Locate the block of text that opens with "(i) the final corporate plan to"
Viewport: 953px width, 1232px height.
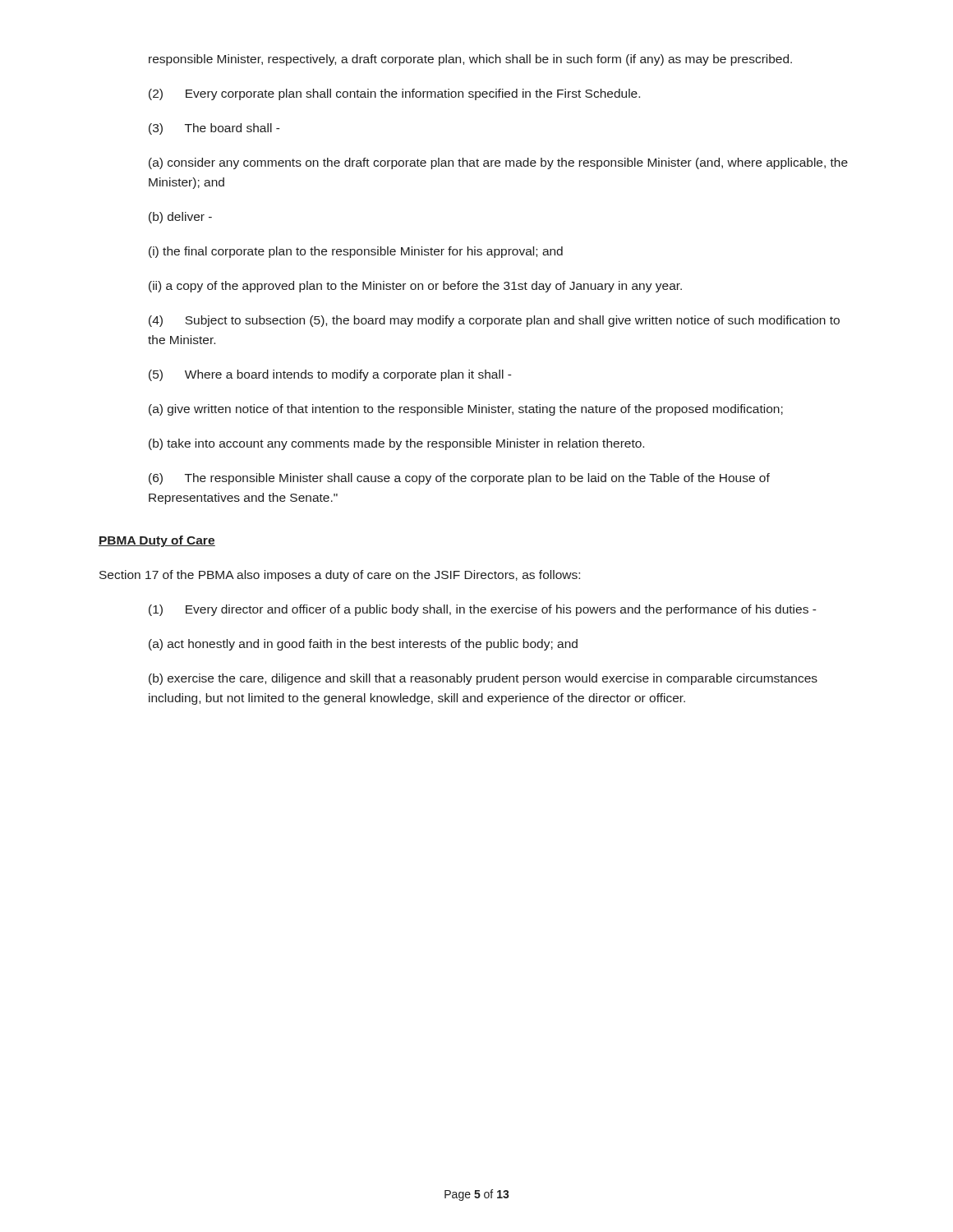(x=501, y=251)
